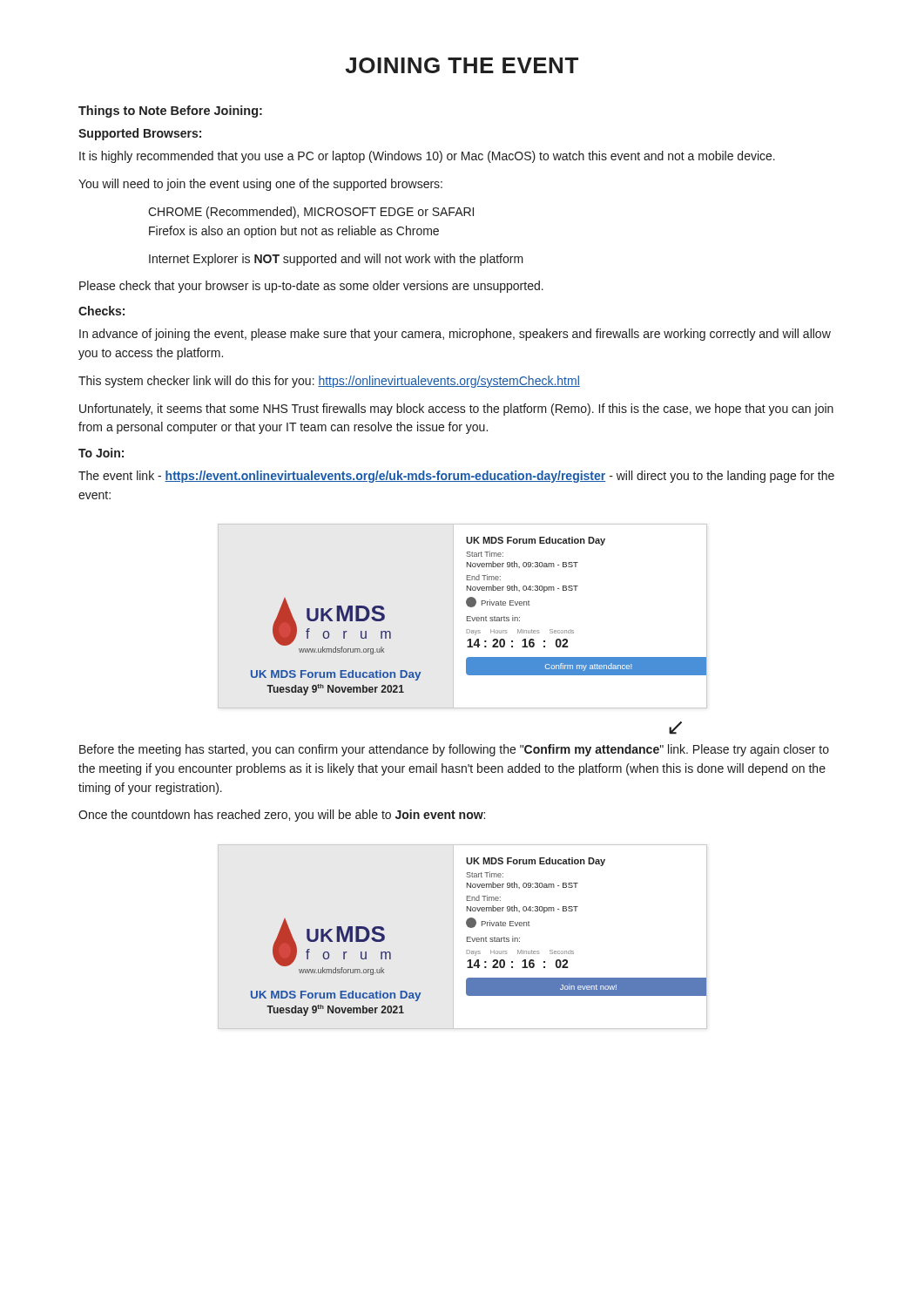Click on the passage starting "Unfortunately, it seems that some NHS Trust"
Screen dimensions: 1307x924
pyautogui.click(x=462, y=418)
